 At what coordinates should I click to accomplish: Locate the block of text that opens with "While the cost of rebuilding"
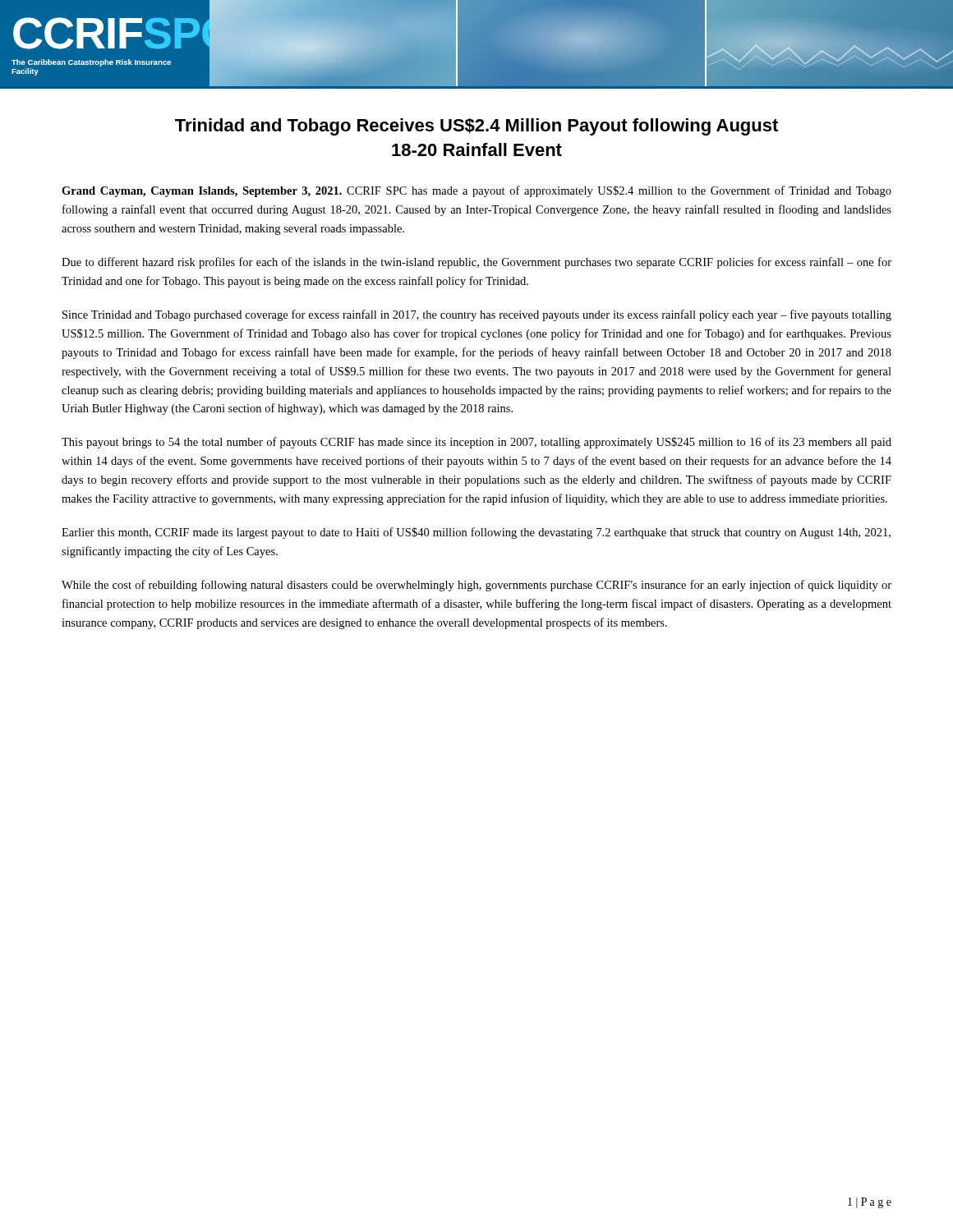click(476, 603)
